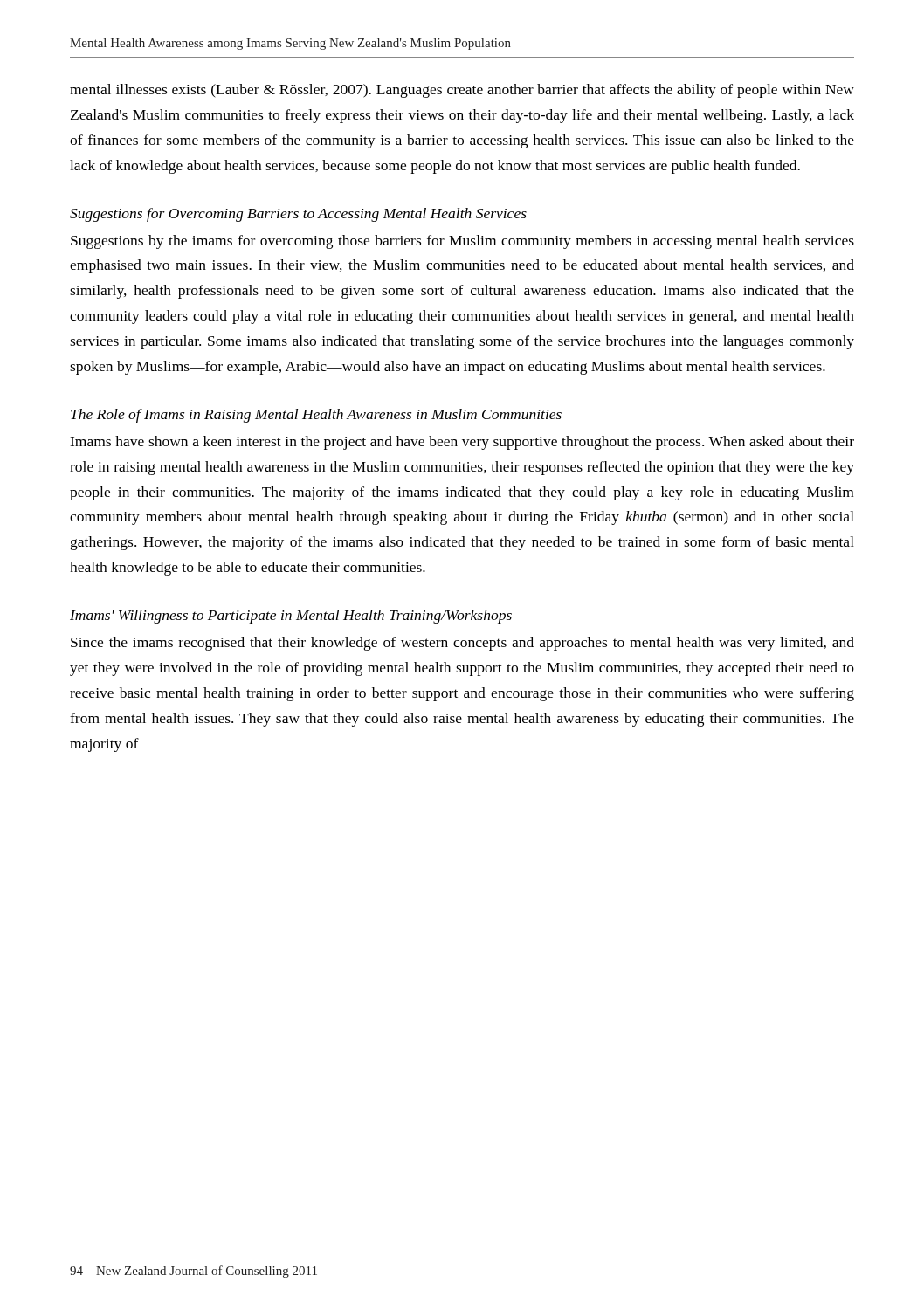Select the section header with the text "Imams' Willingness to"
This screenshot has height=1310, width=924.
[291, 615]
